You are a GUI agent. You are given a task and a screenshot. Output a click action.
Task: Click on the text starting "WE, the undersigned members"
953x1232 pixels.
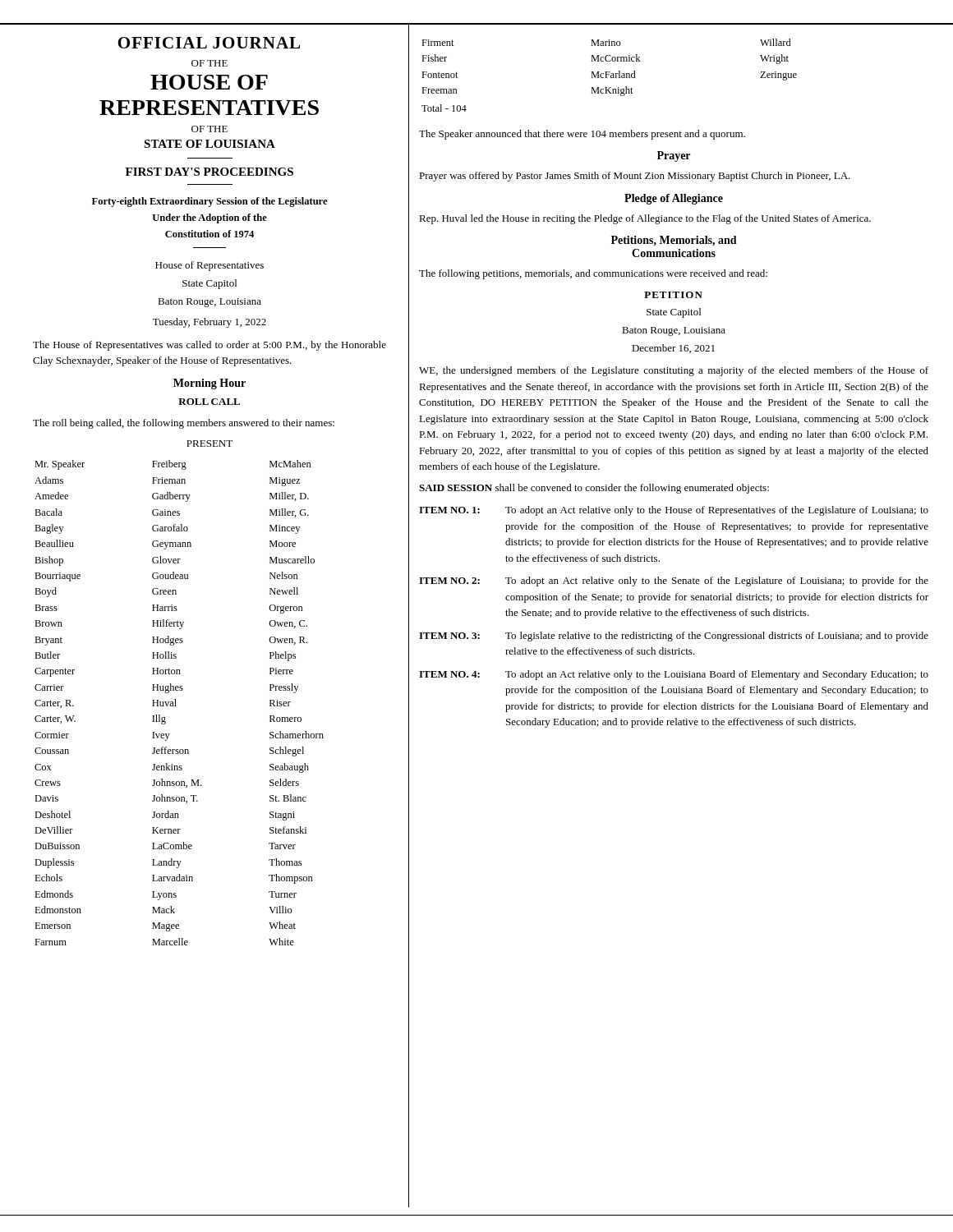[674, 418]
